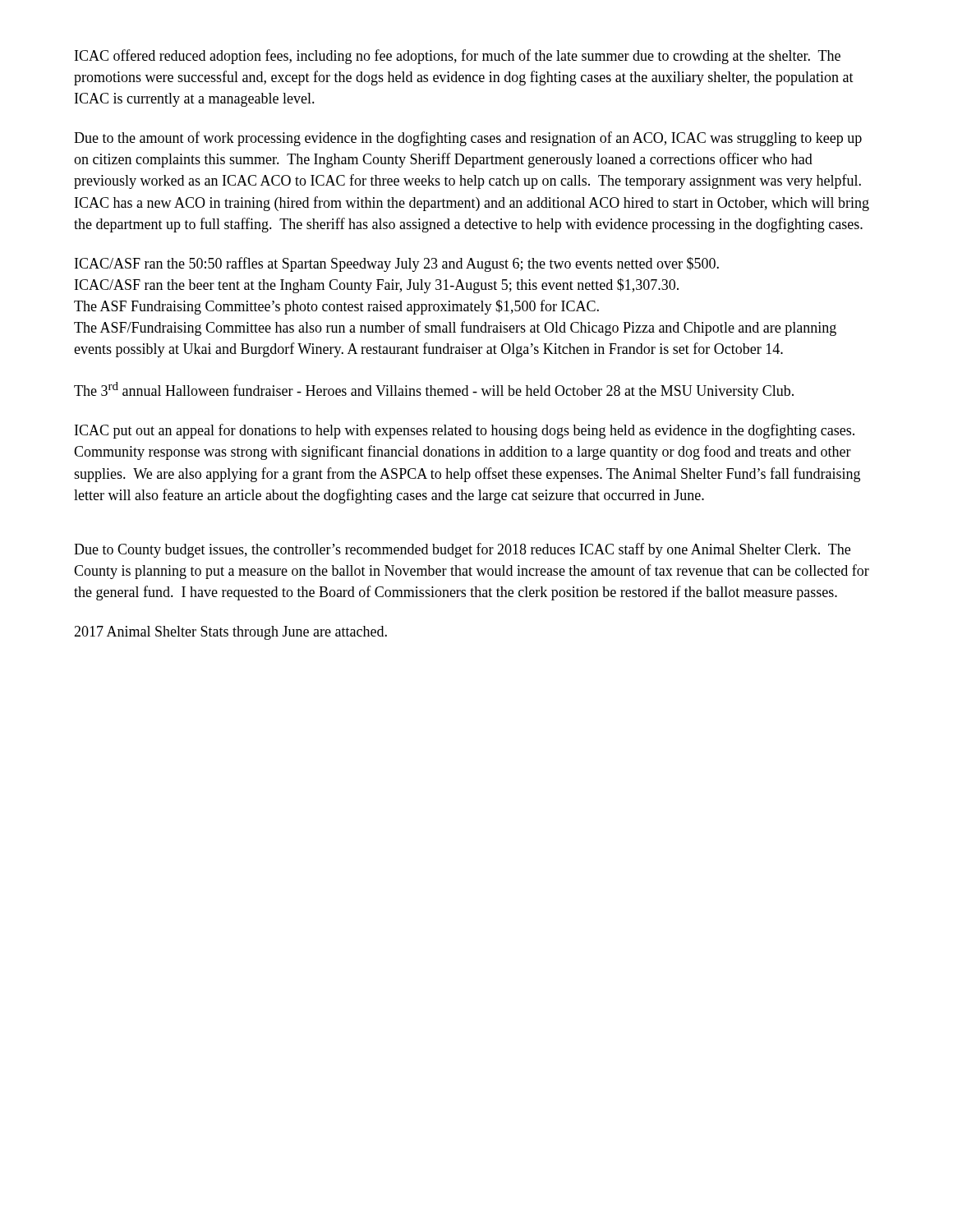Navigate to the region starting "ICAC/ASF ran the 50:50 raffles at Spartan"

point(455,306)
